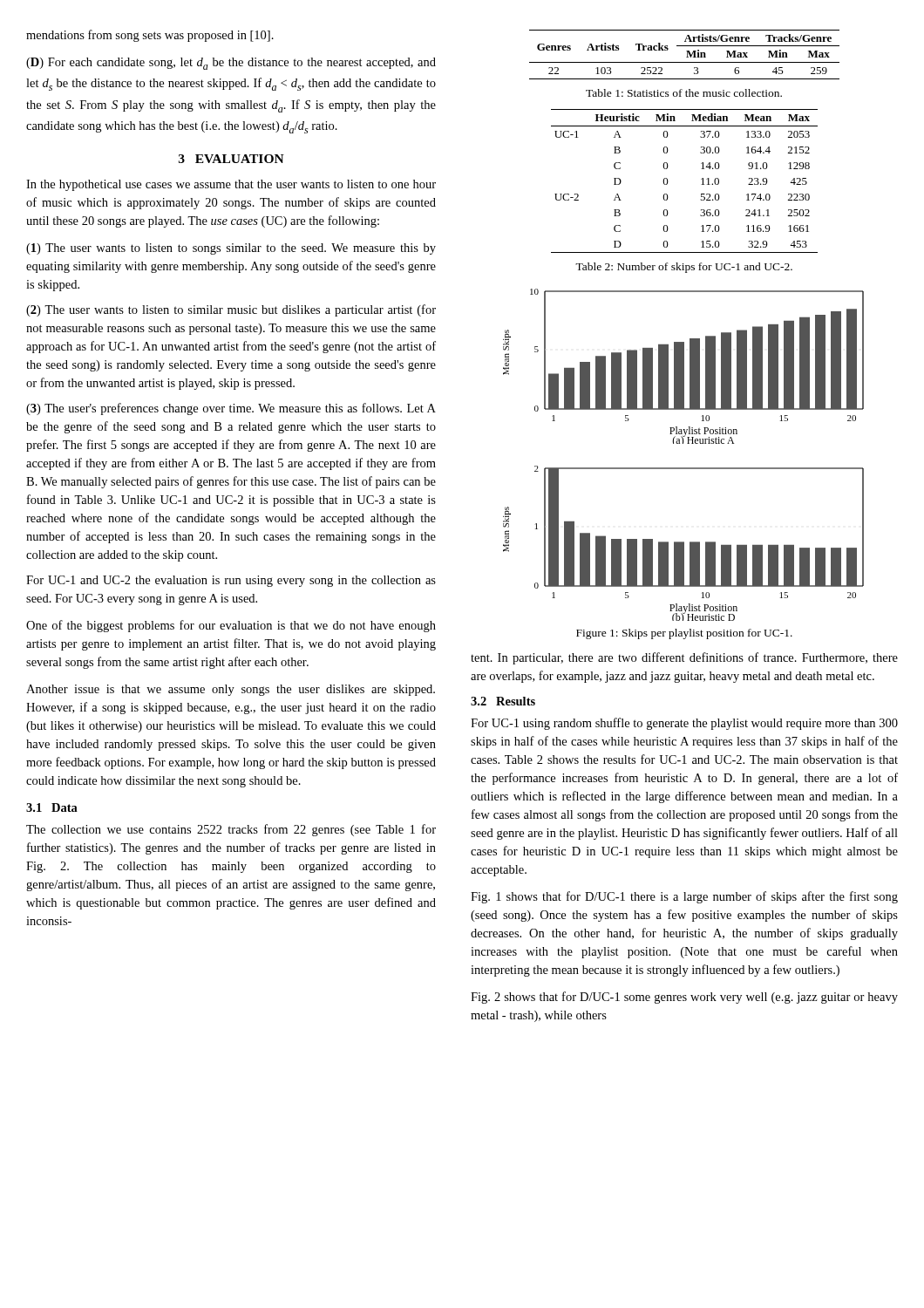Select the region starting "3.1 Data"

pyautogui.click(x=52, y=807)
